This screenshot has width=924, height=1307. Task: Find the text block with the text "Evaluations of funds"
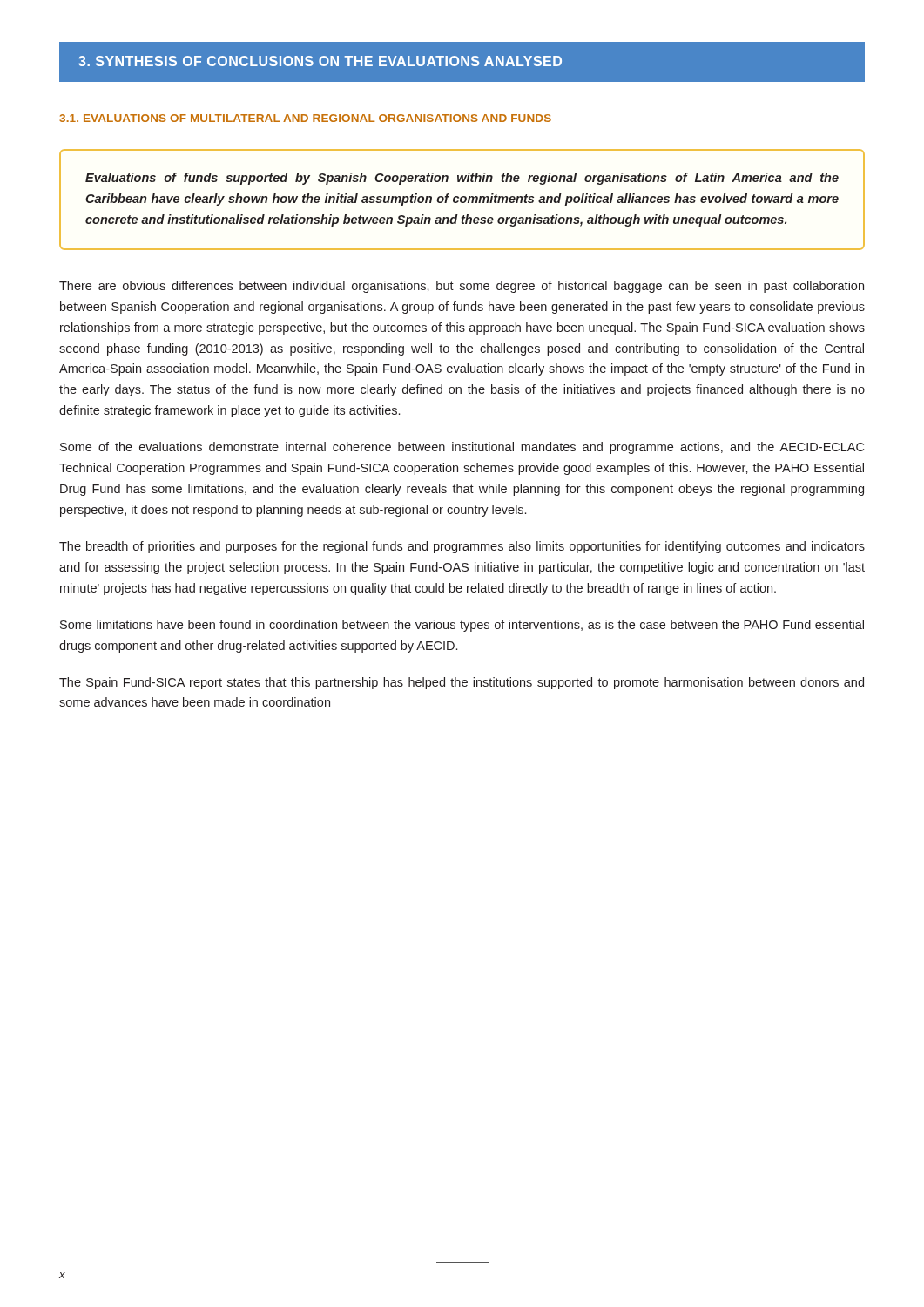click(x=462, y=199)
